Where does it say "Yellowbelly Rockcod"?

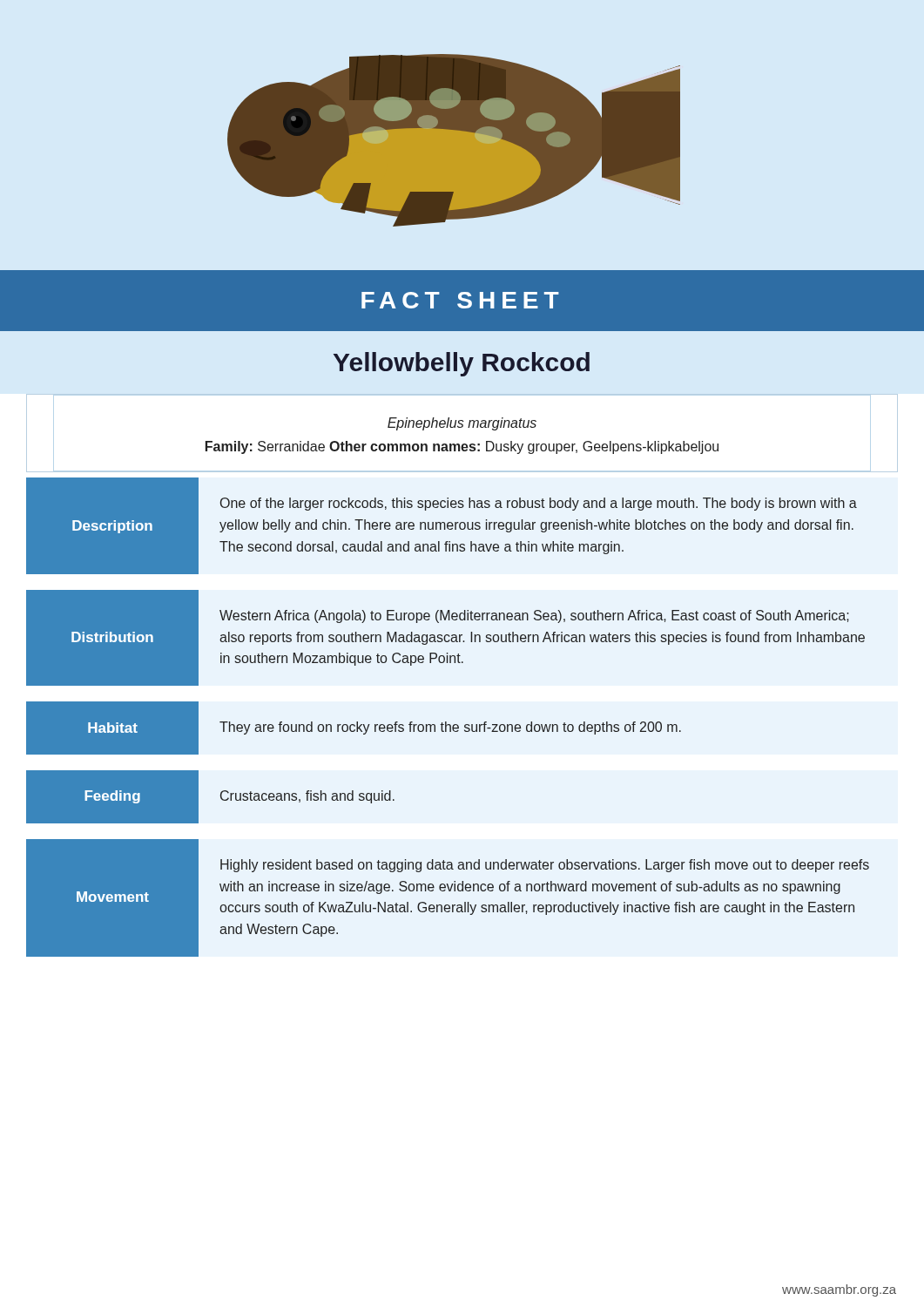[462, 362]
